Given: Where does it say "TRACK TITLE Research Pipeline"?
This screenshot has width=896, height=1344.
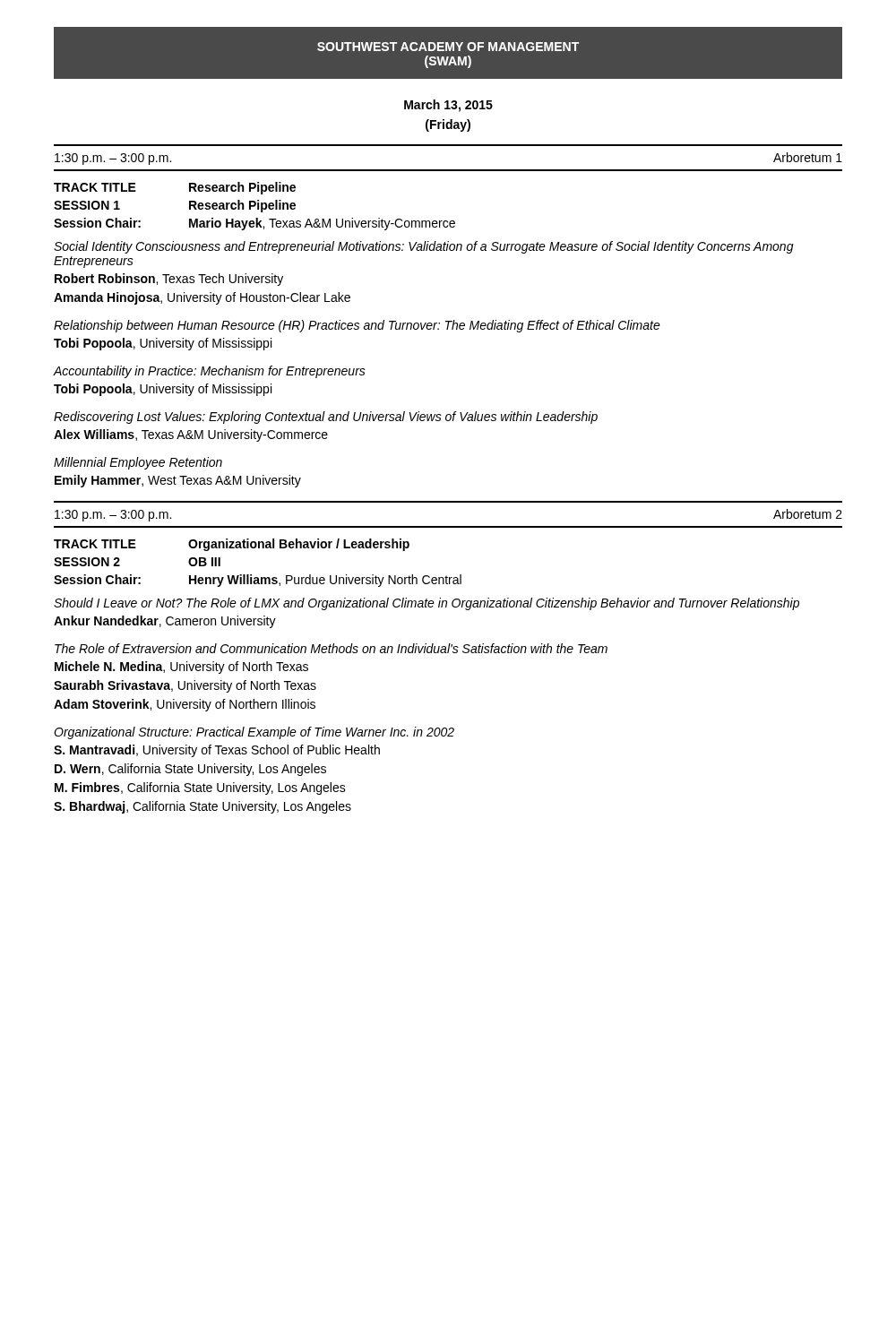Looking at the screenshot, I should pos(94,188).
